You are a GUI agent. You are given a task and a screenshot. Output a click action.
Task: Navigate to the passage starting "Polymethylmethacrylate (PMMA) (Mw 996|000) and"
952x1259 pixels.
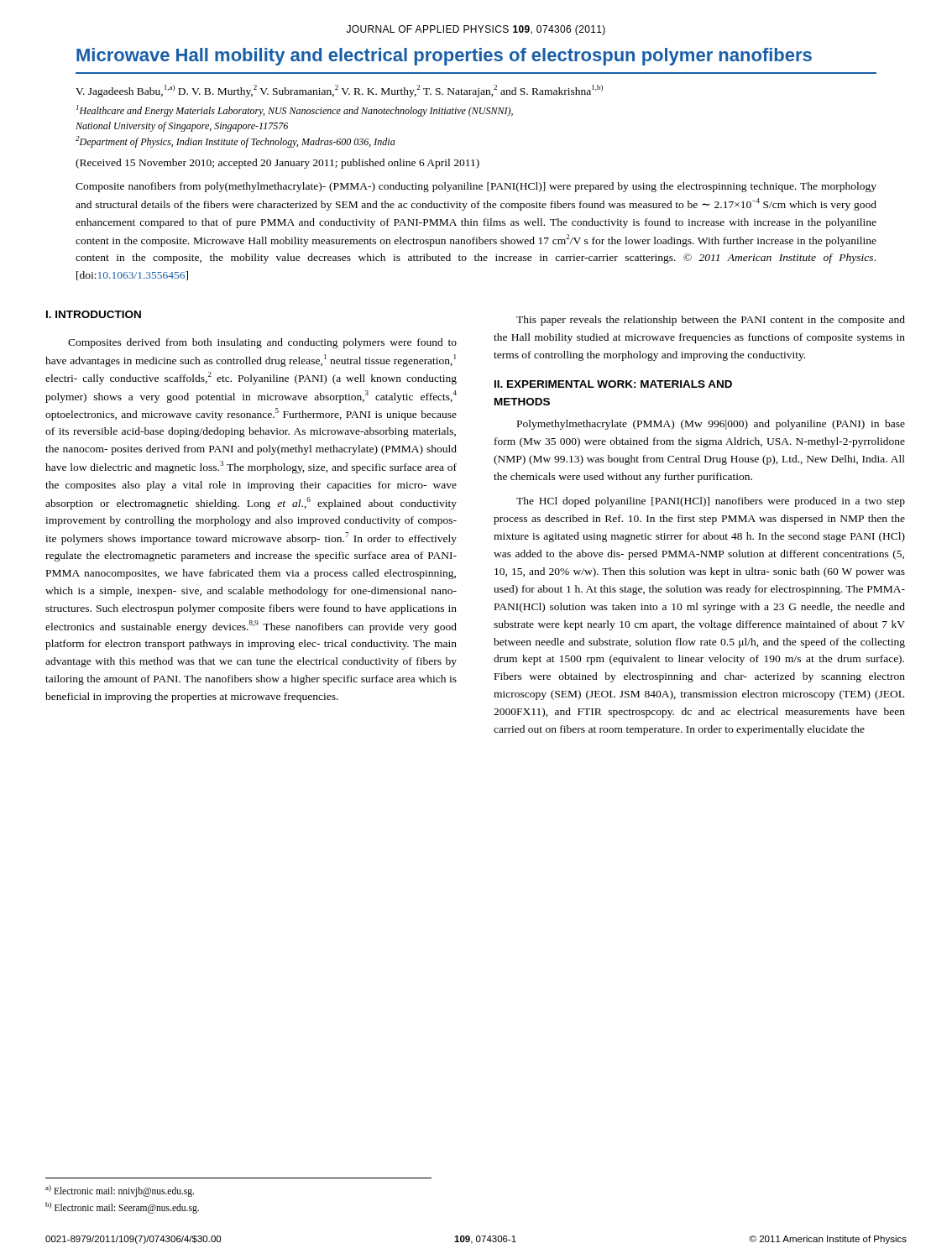tap(699, 450)
